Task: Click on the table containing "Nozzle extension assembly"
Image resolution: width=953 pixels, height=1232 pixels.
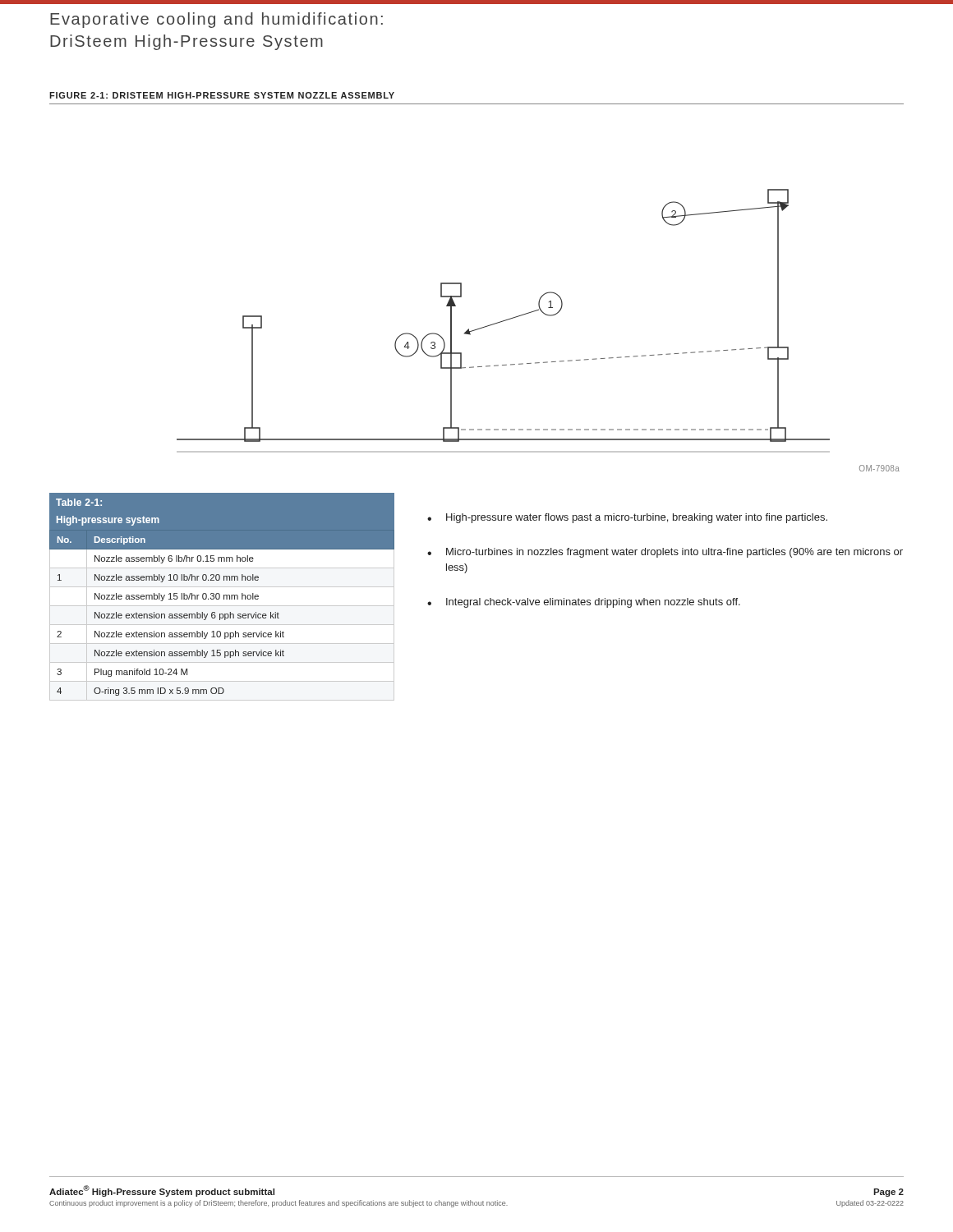Action: coord(222,597)
